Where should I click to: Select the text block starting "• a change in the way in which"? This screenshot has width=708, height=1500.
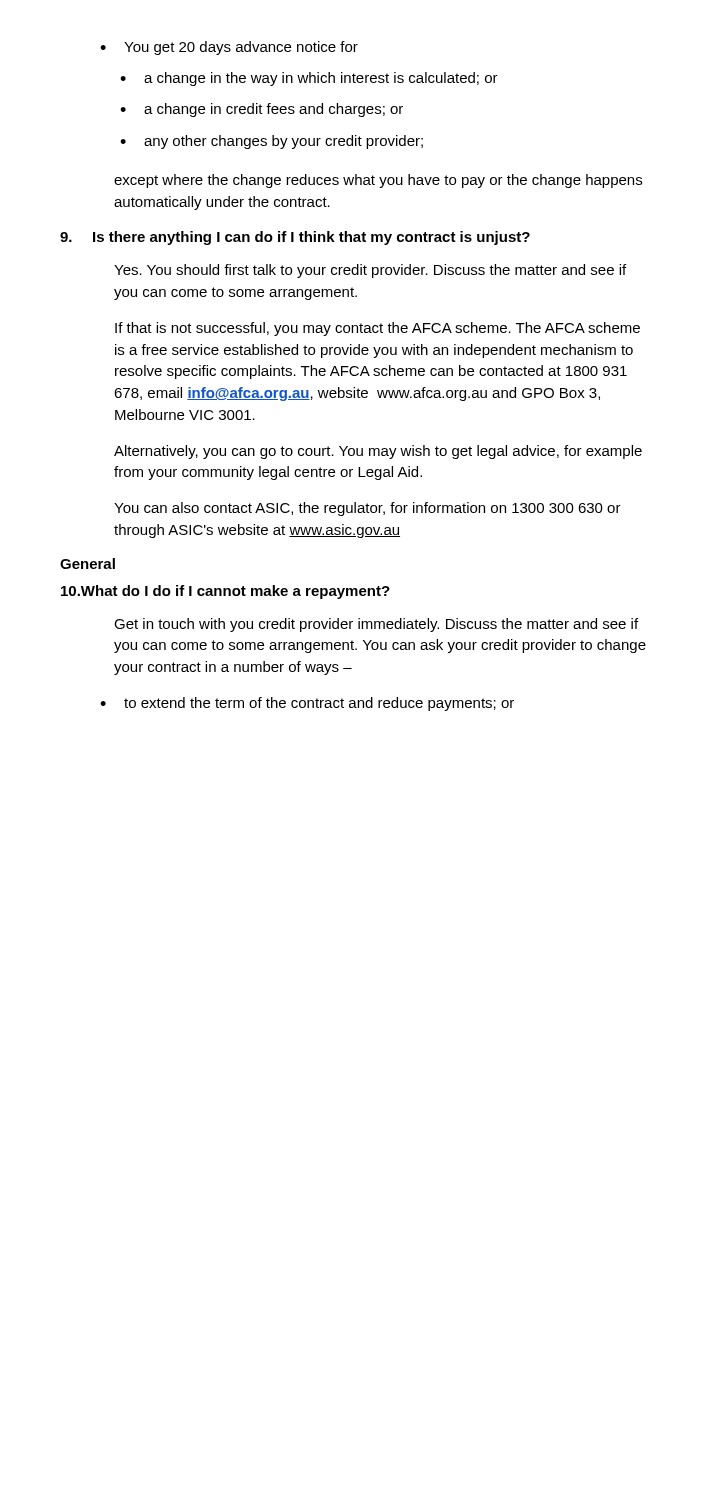click(x=384, y=80)
